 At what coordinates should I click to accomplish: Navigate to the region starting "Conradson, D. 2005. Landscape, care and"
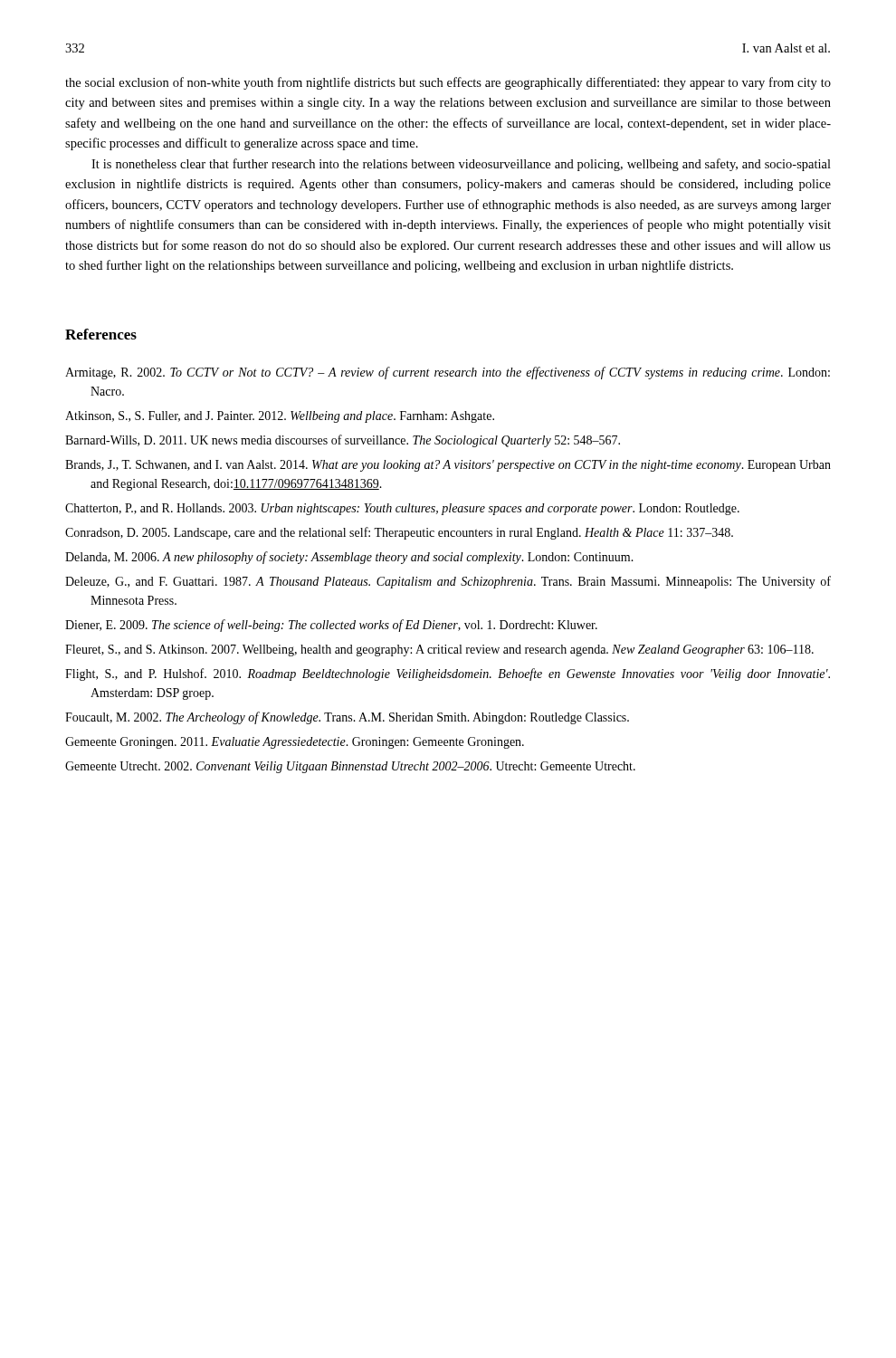[399, 533]
